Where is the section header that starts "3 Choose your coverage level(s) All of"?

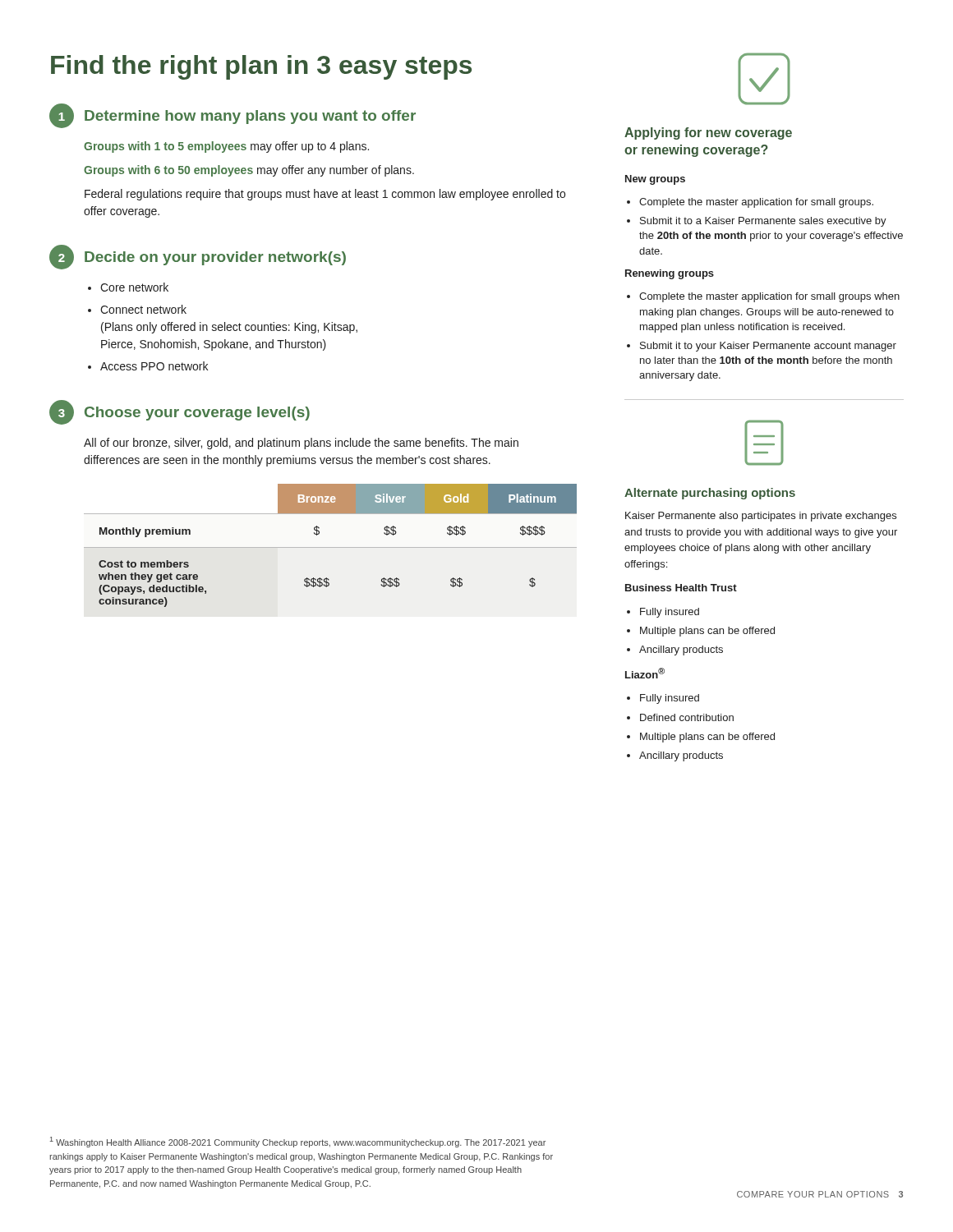312,509
